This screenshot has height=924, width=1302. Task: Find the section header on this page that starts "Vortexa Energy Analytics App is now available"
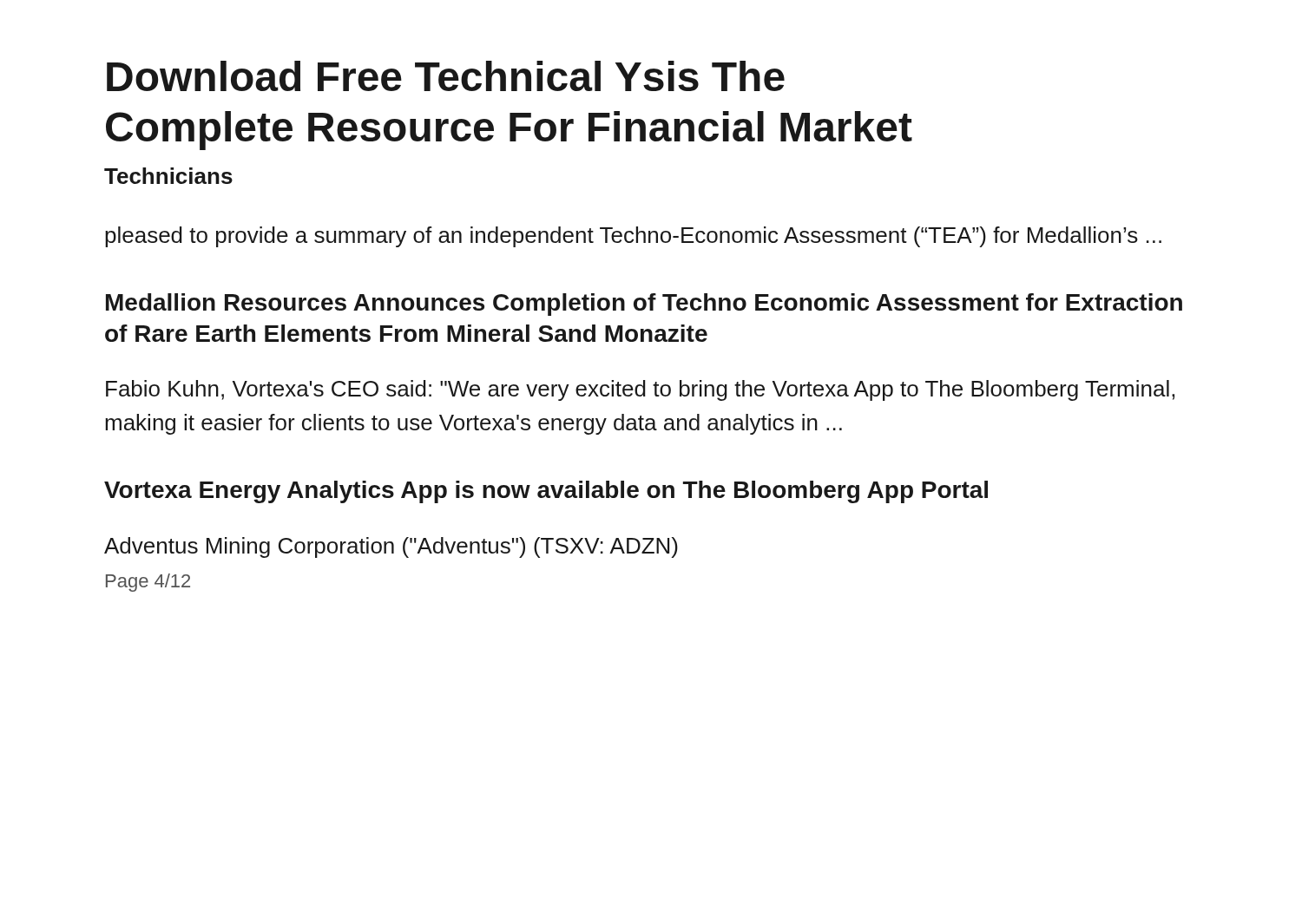click(651, 491)
